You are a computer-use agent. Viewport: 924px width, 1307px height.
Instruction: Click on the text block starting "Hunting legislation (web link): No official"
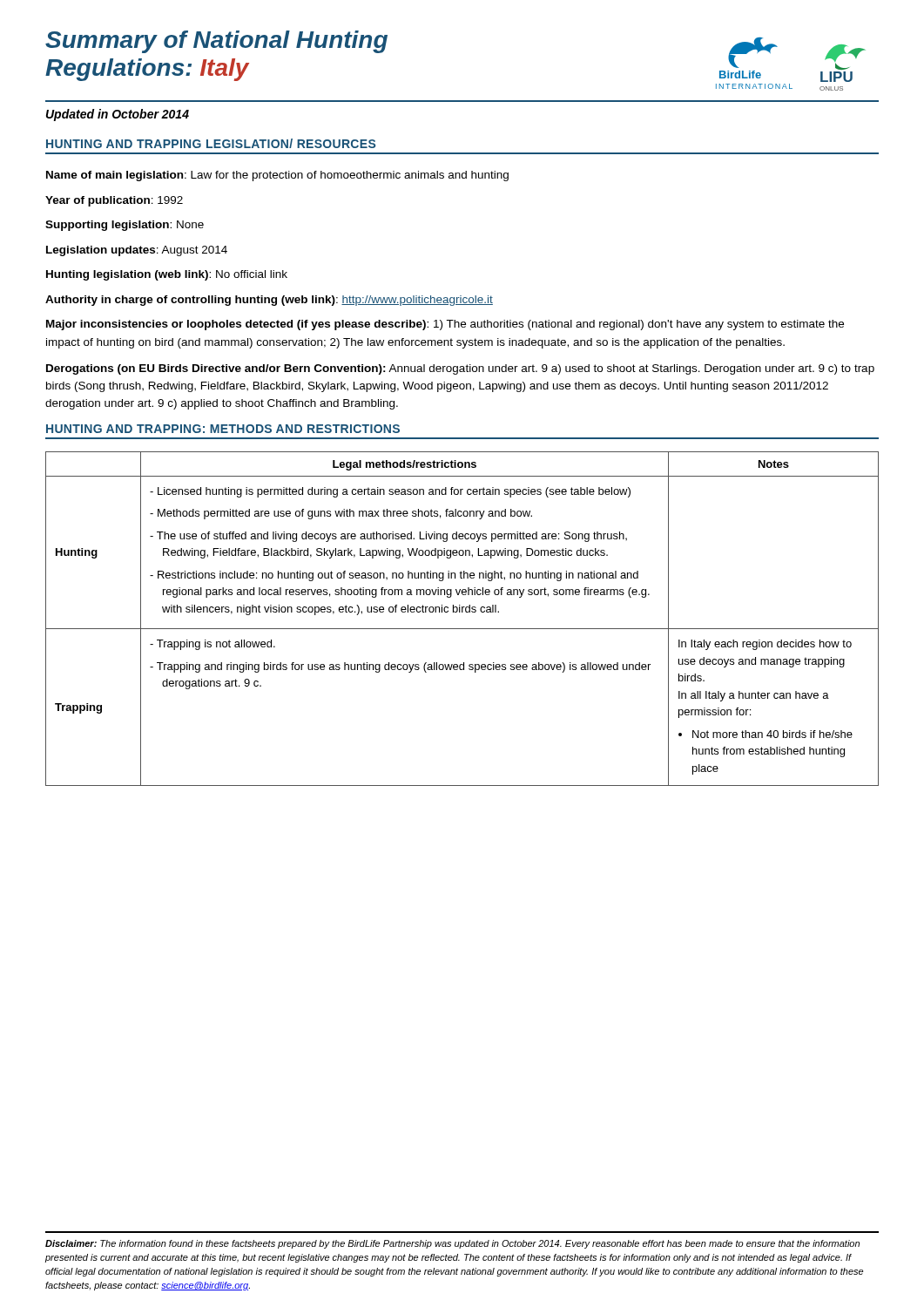[166, 274]
